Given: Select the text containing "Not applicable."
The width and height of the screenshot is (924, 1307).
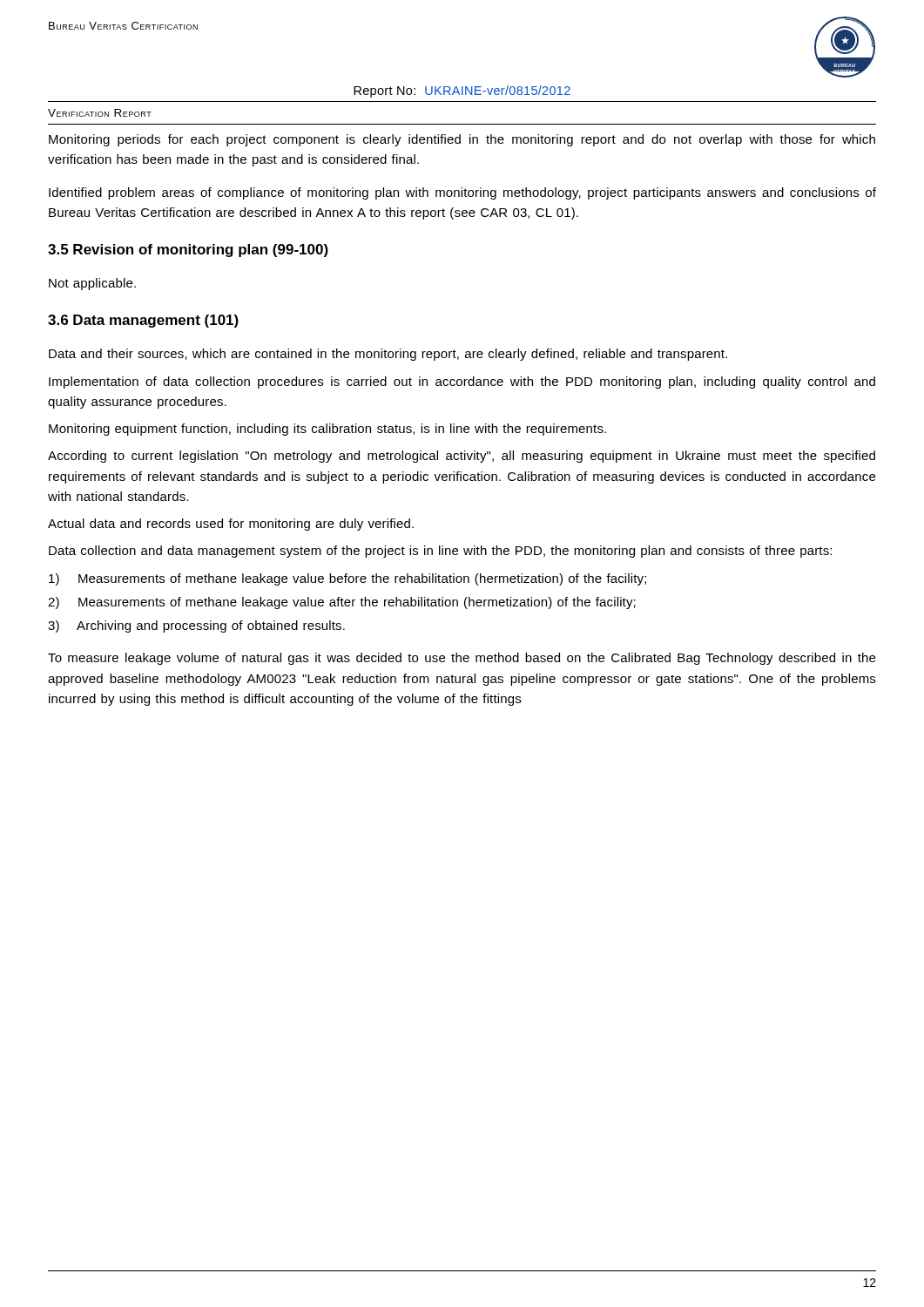Looking at the screenshot, I should point(92,284).
